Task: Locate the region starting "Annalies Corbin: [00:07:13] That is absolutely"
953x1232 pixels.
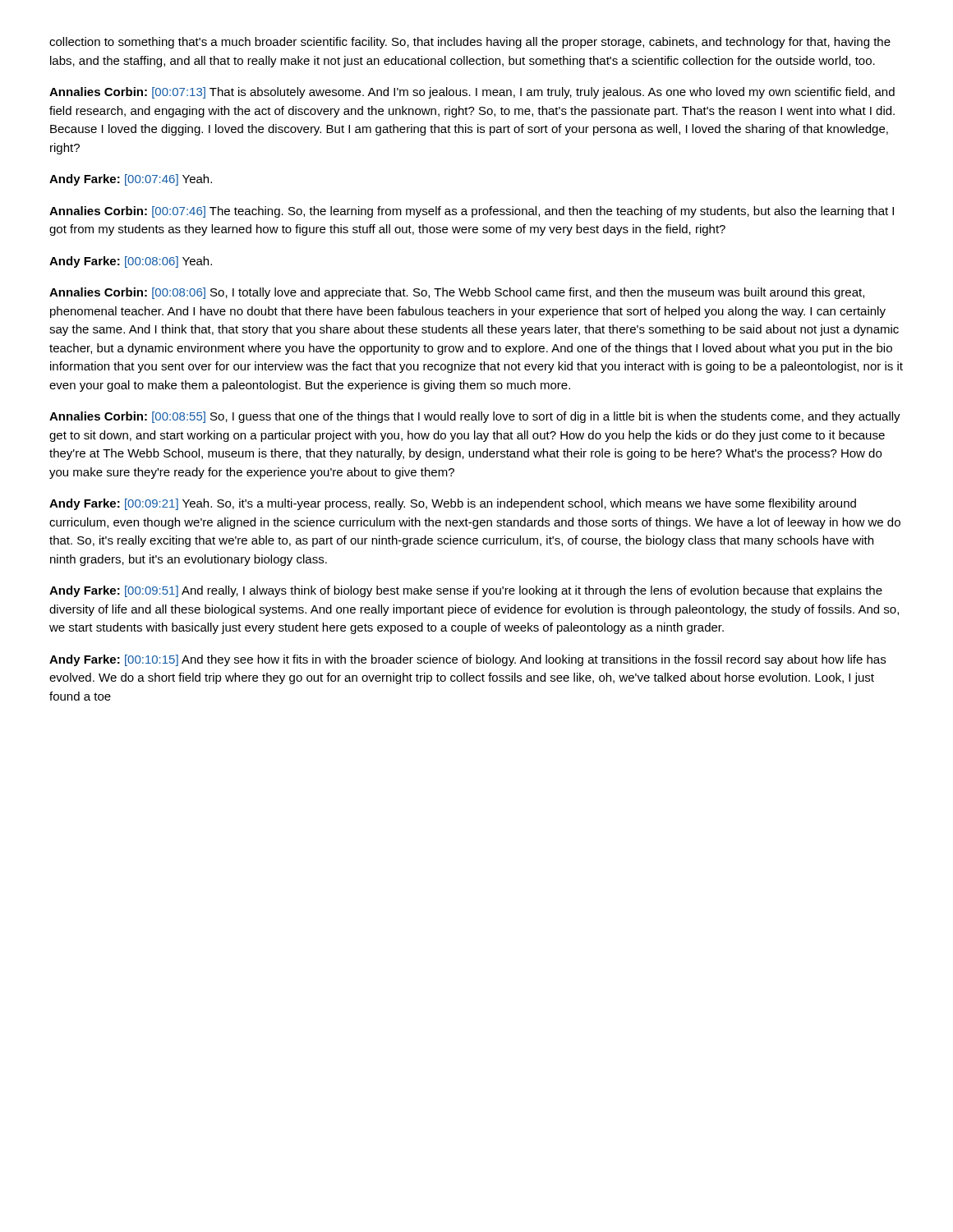Action: coord(472,119)
